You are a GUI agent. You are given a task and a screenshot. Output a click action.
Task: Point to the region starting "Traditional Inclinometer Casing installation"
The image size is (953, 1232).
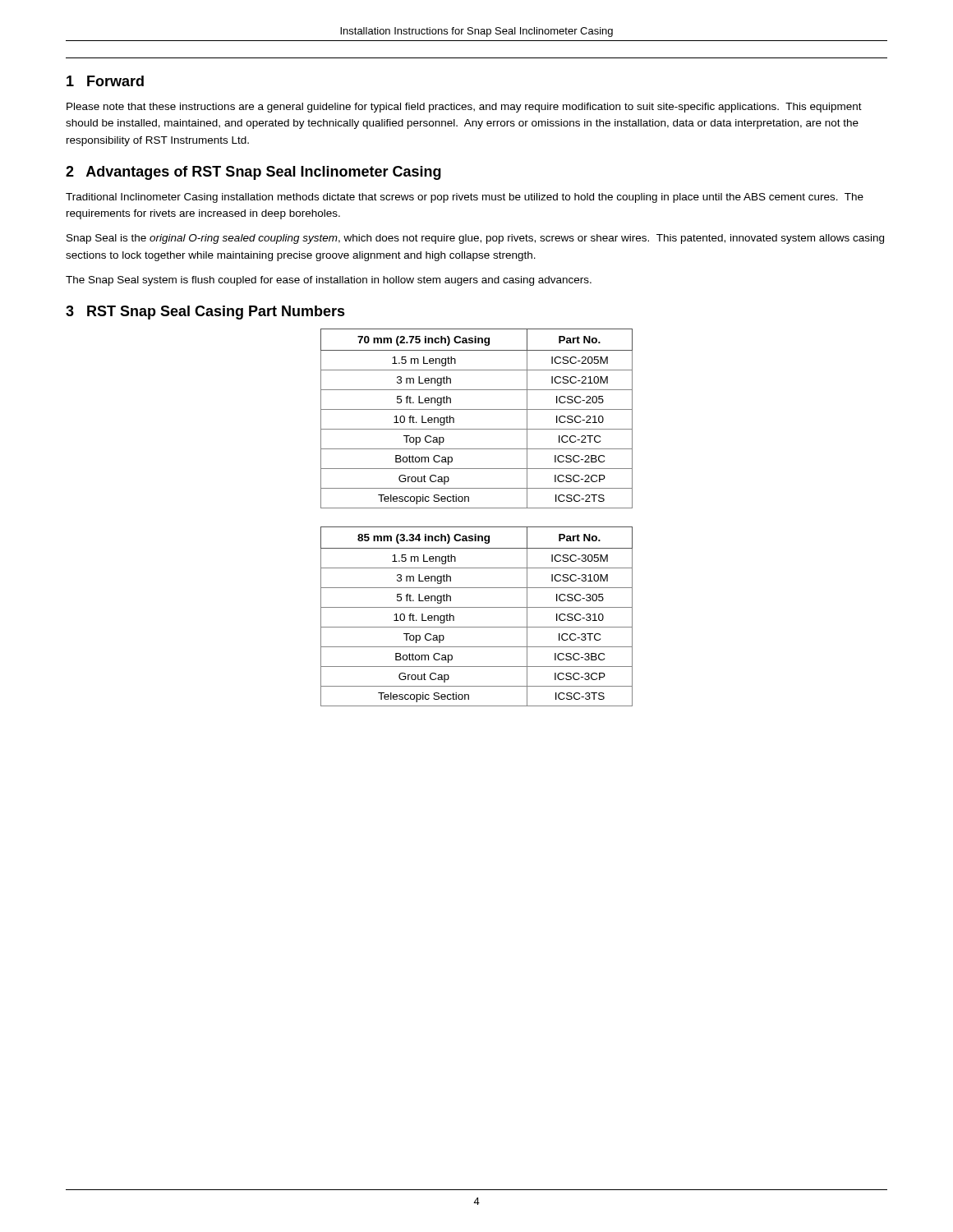coord(465,205)
